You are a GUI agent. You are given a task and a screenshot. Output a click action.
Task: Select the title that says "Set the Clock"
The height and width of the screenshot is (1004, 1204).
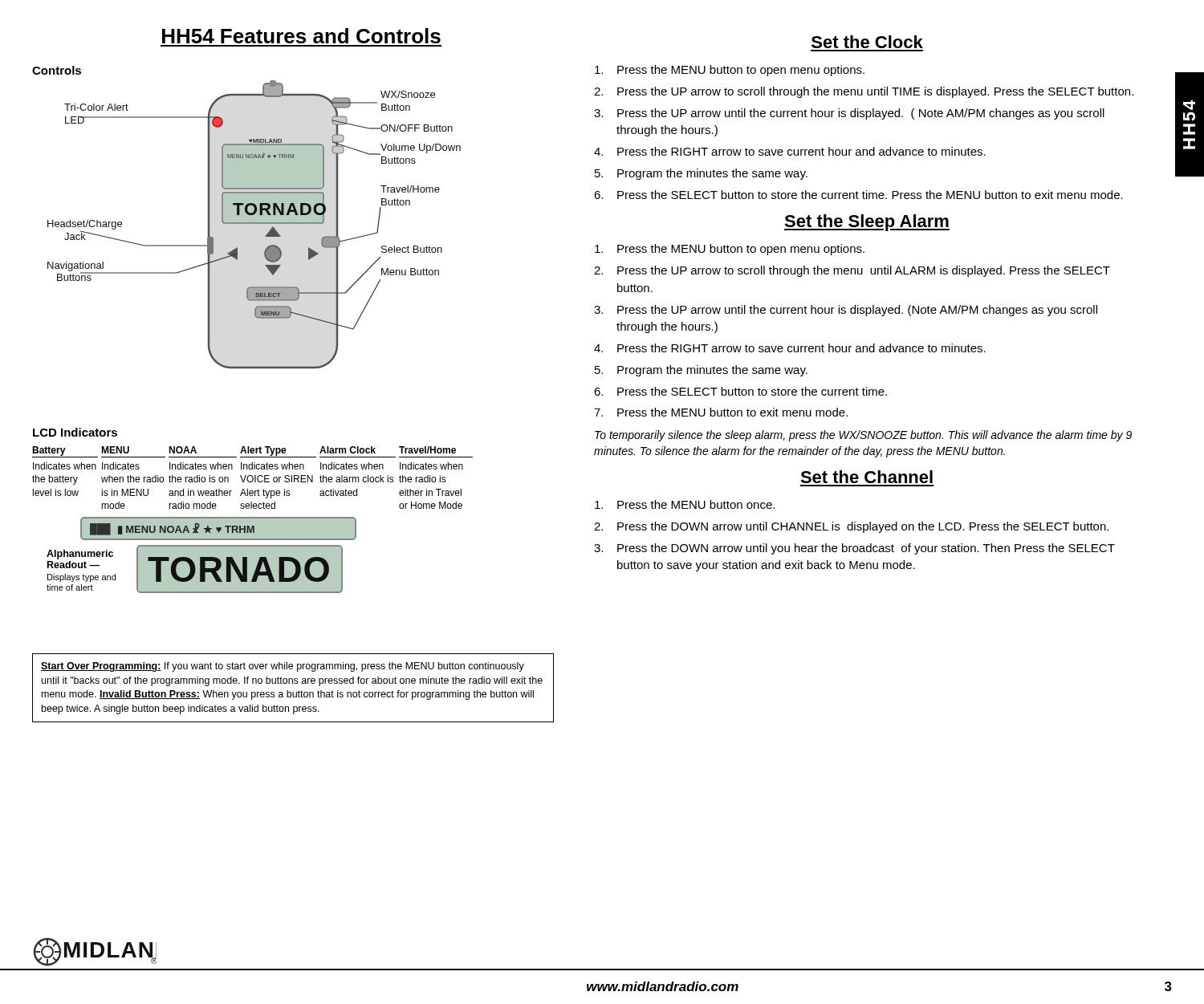pos(867,42)
